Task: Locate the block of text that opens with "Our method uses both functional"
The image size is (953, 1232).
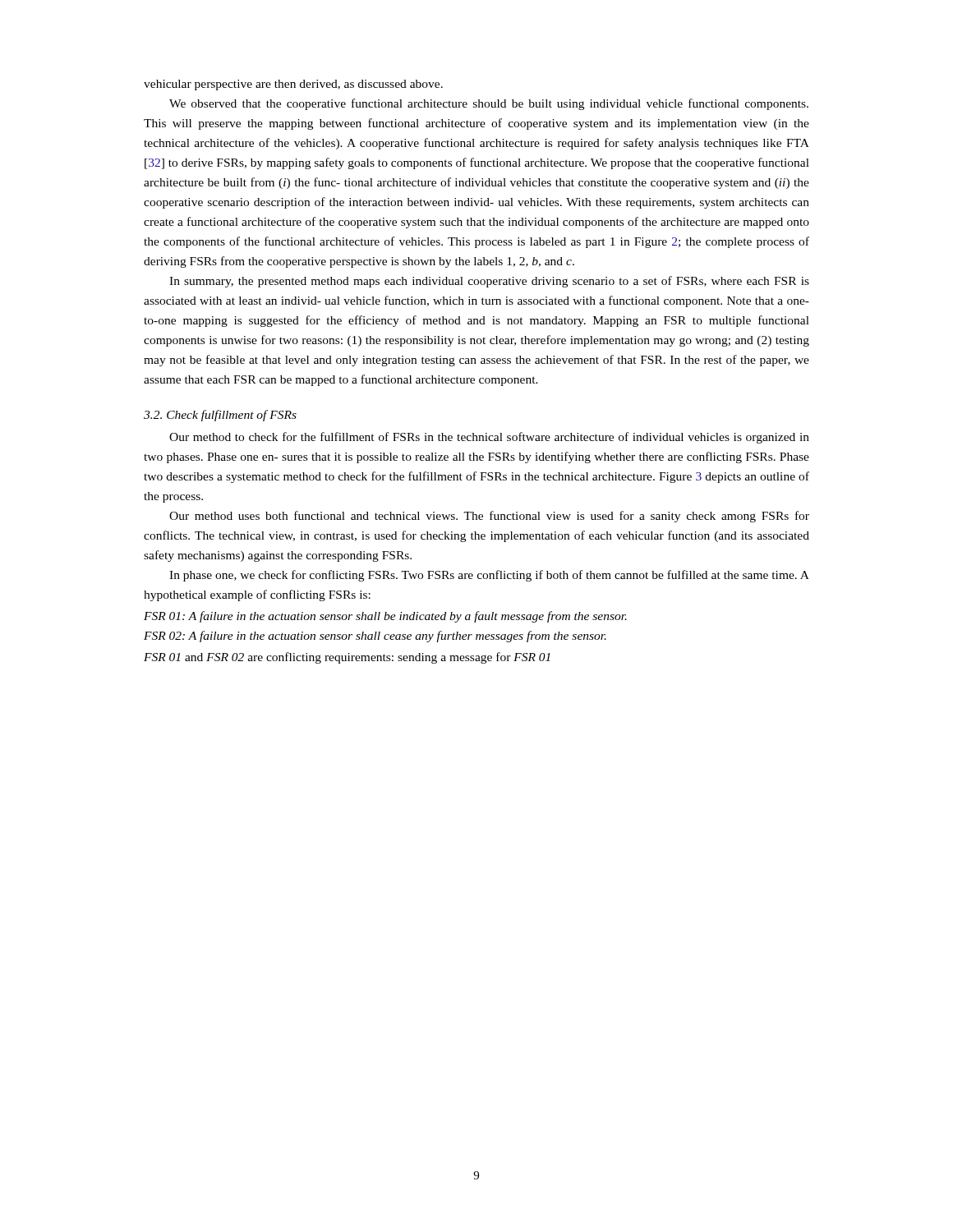Action: (476, 536)
